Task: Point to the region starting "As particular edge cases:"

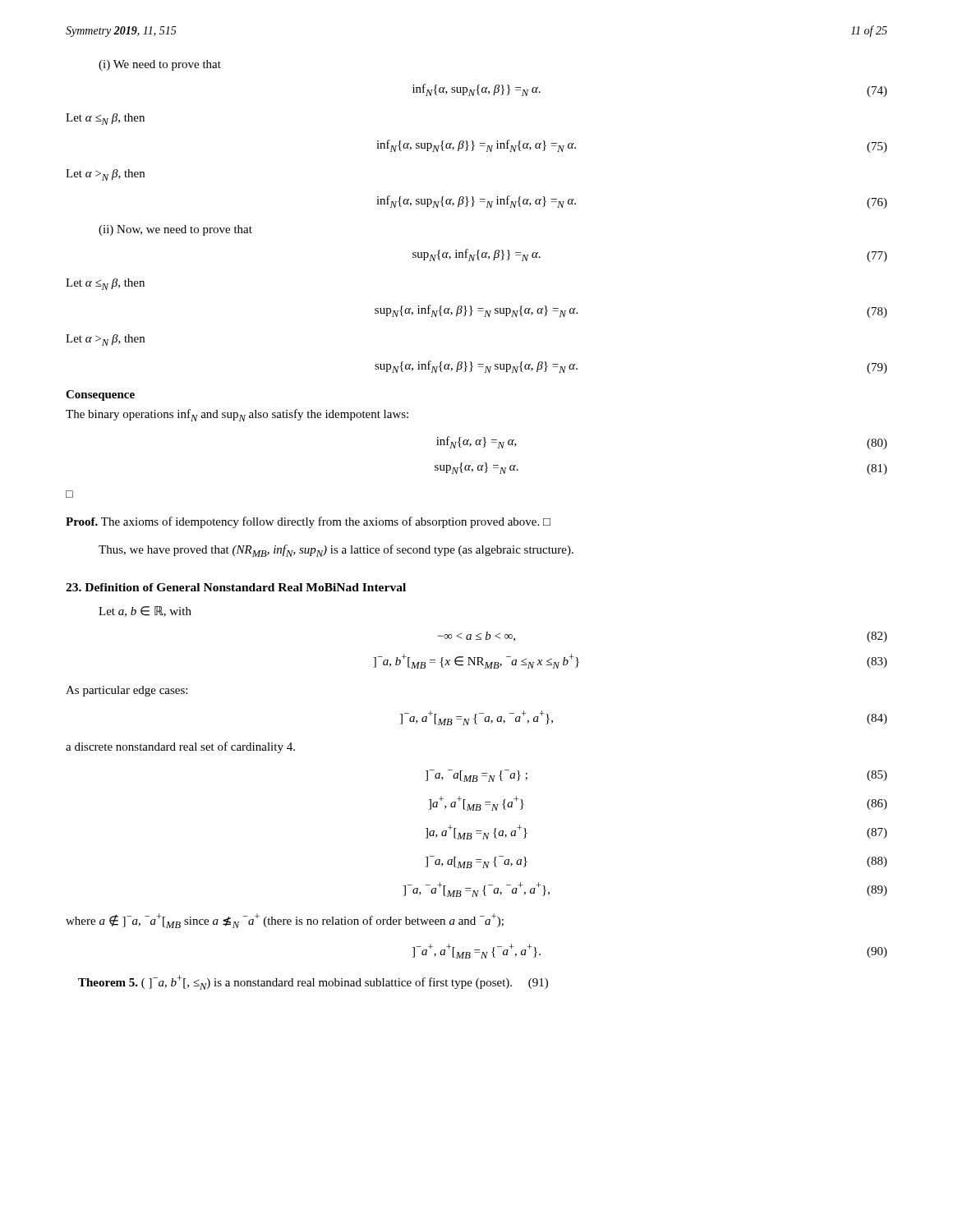Action: point(127,690)
